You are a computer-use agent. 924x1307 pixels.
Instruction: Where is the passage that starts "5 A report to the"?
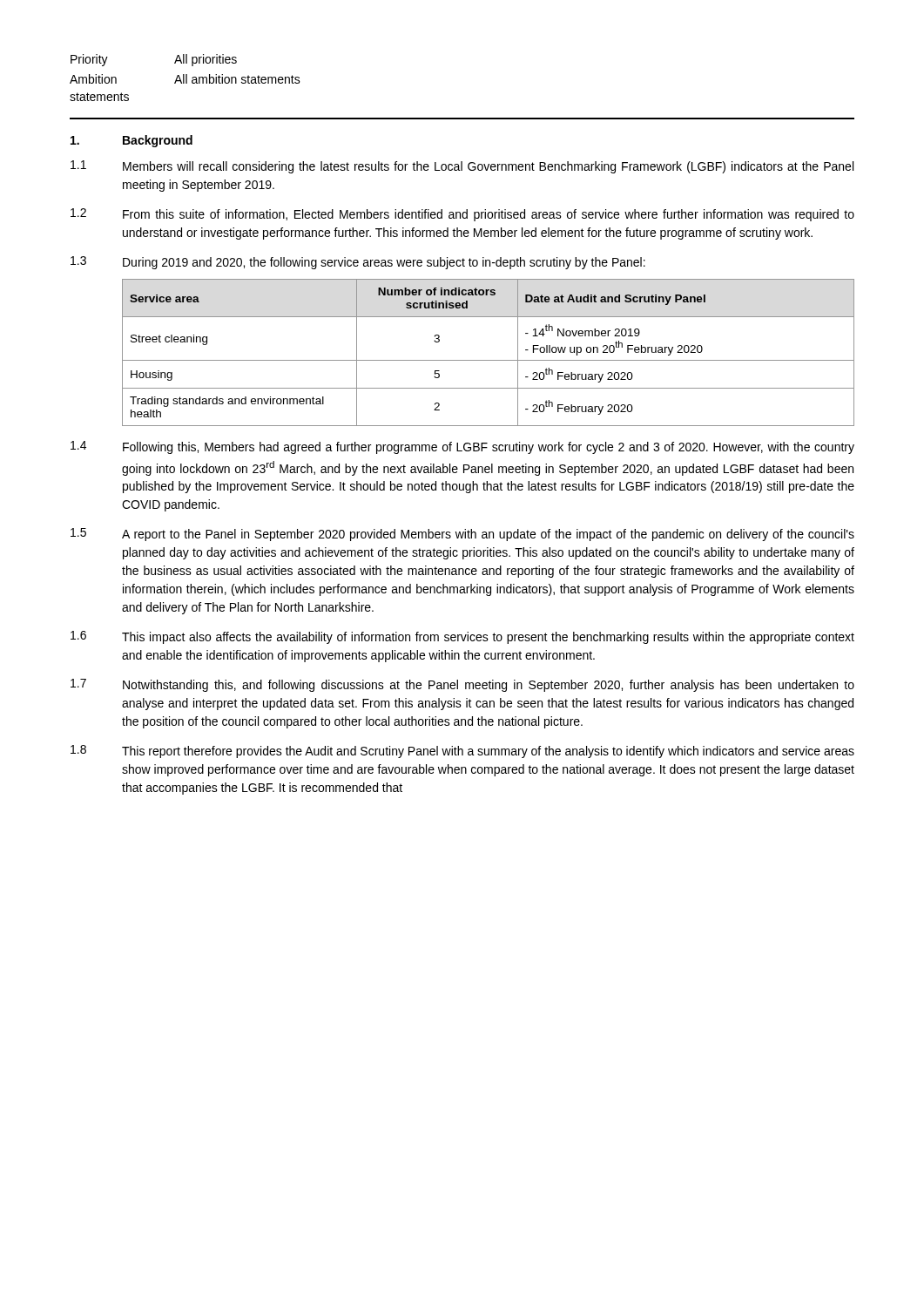[462, 571]
